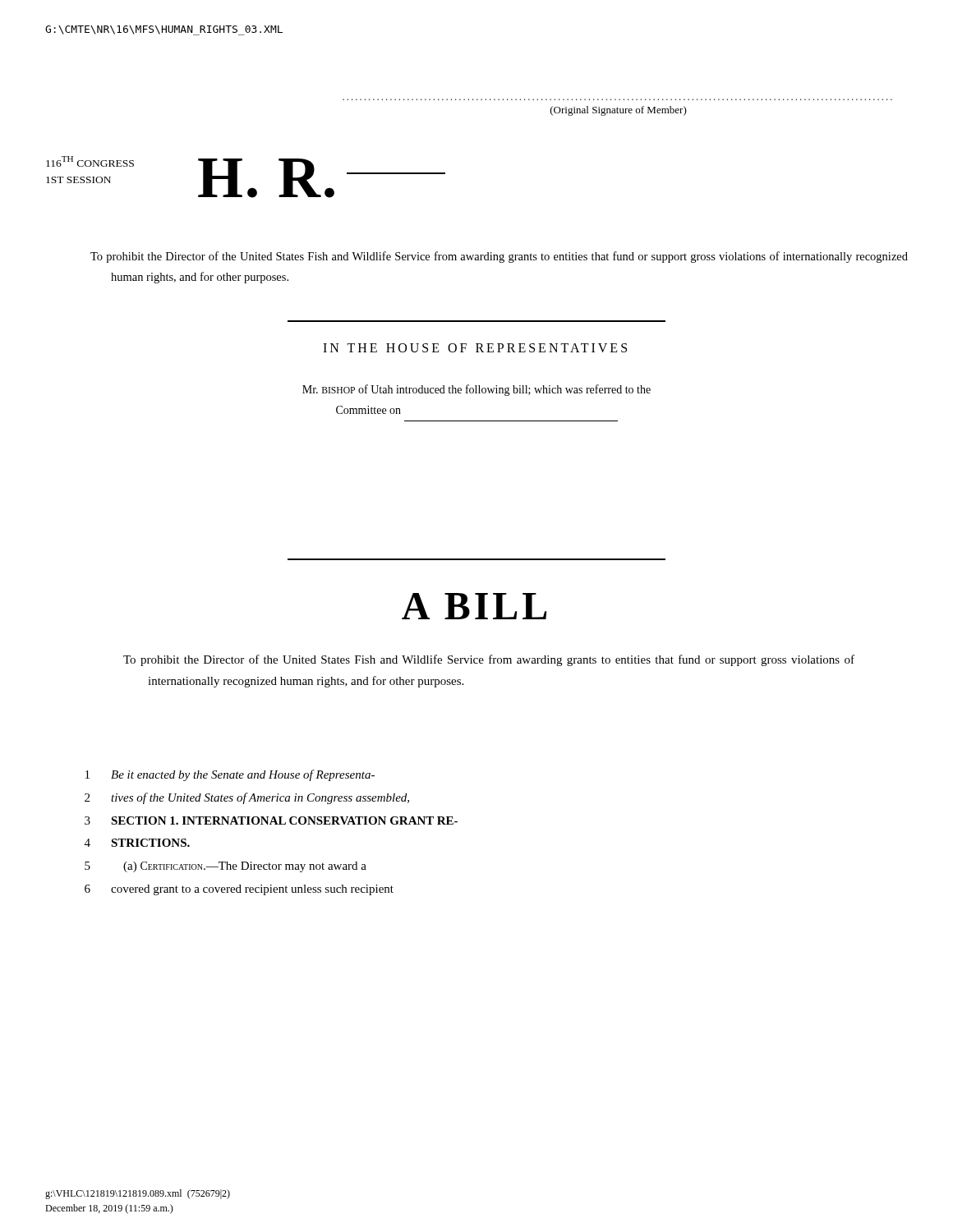This screenshot has height=1232, width=953.
Task: Point to "IN THE HOUSE OF REPRESENTATIVES"
Action: coord(476,348)
